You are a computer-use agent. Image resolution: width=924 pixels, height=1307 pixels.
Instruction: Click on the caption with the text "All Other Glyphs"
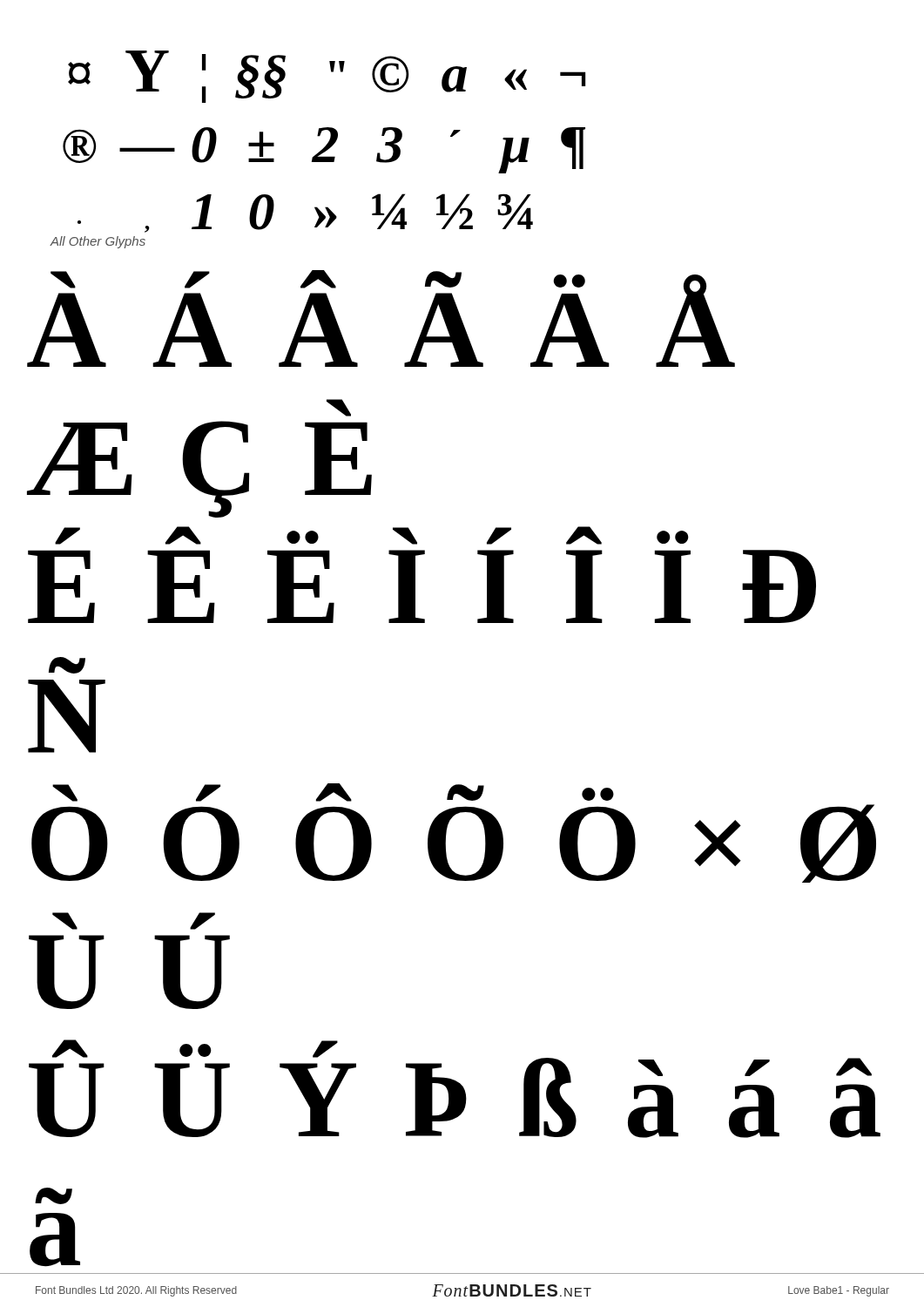[x=98, y=241]
